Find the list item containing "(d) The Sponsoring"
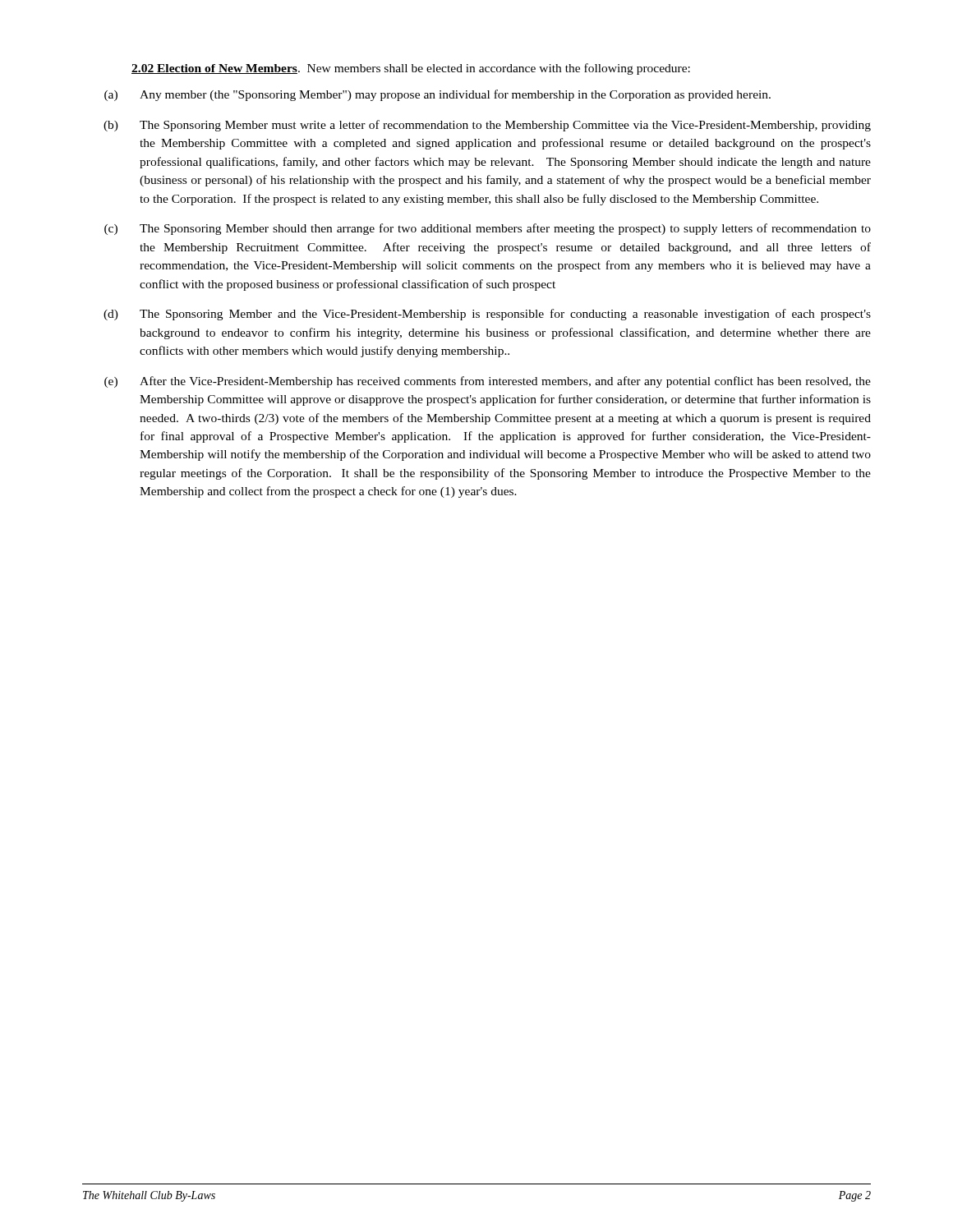Screen dimensions: 1232x953 476,333
